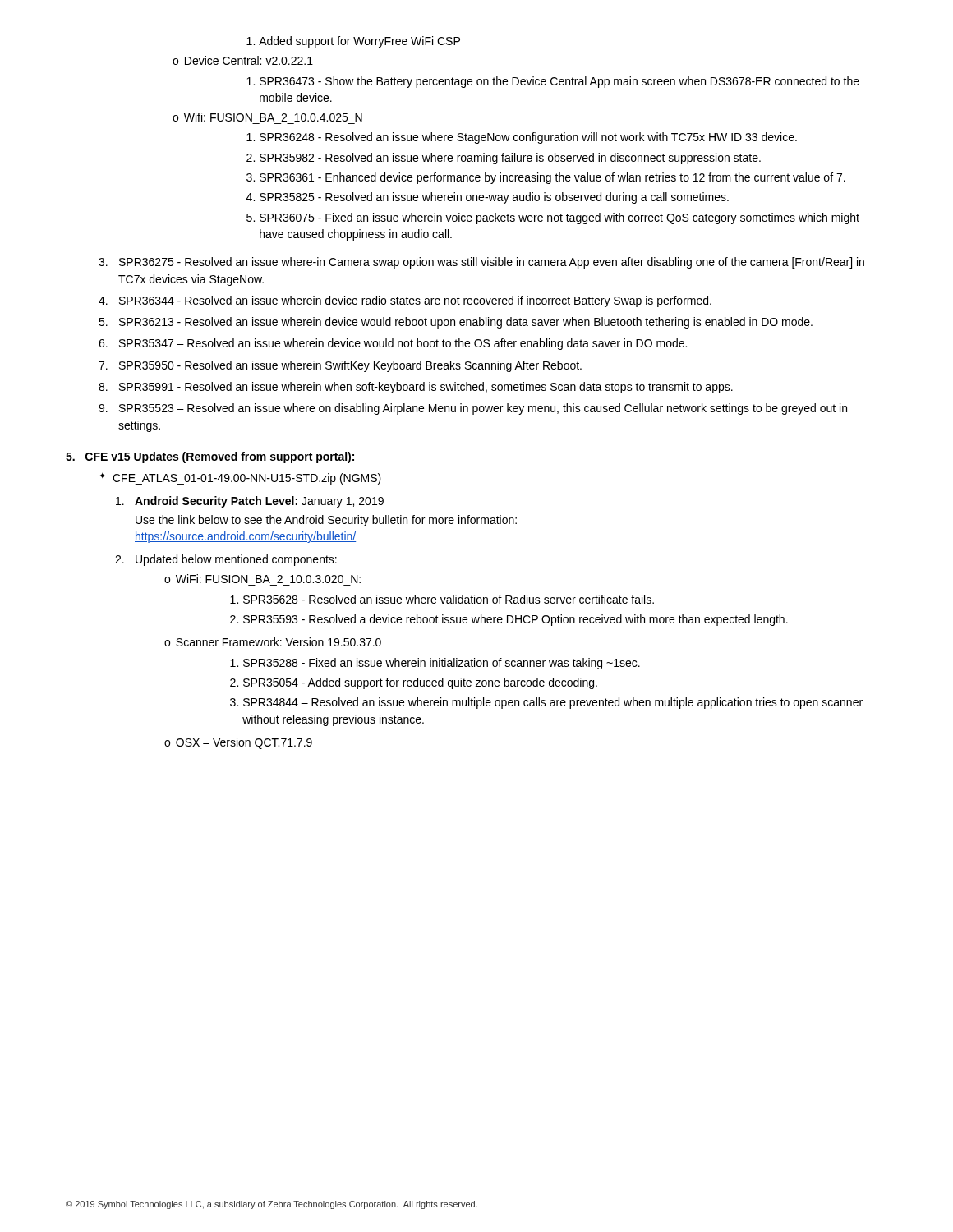Locate the list item with the text "Android Security Patch Level: January 1,"
This screenshot has height=1232, width=953.
(250, 502)
